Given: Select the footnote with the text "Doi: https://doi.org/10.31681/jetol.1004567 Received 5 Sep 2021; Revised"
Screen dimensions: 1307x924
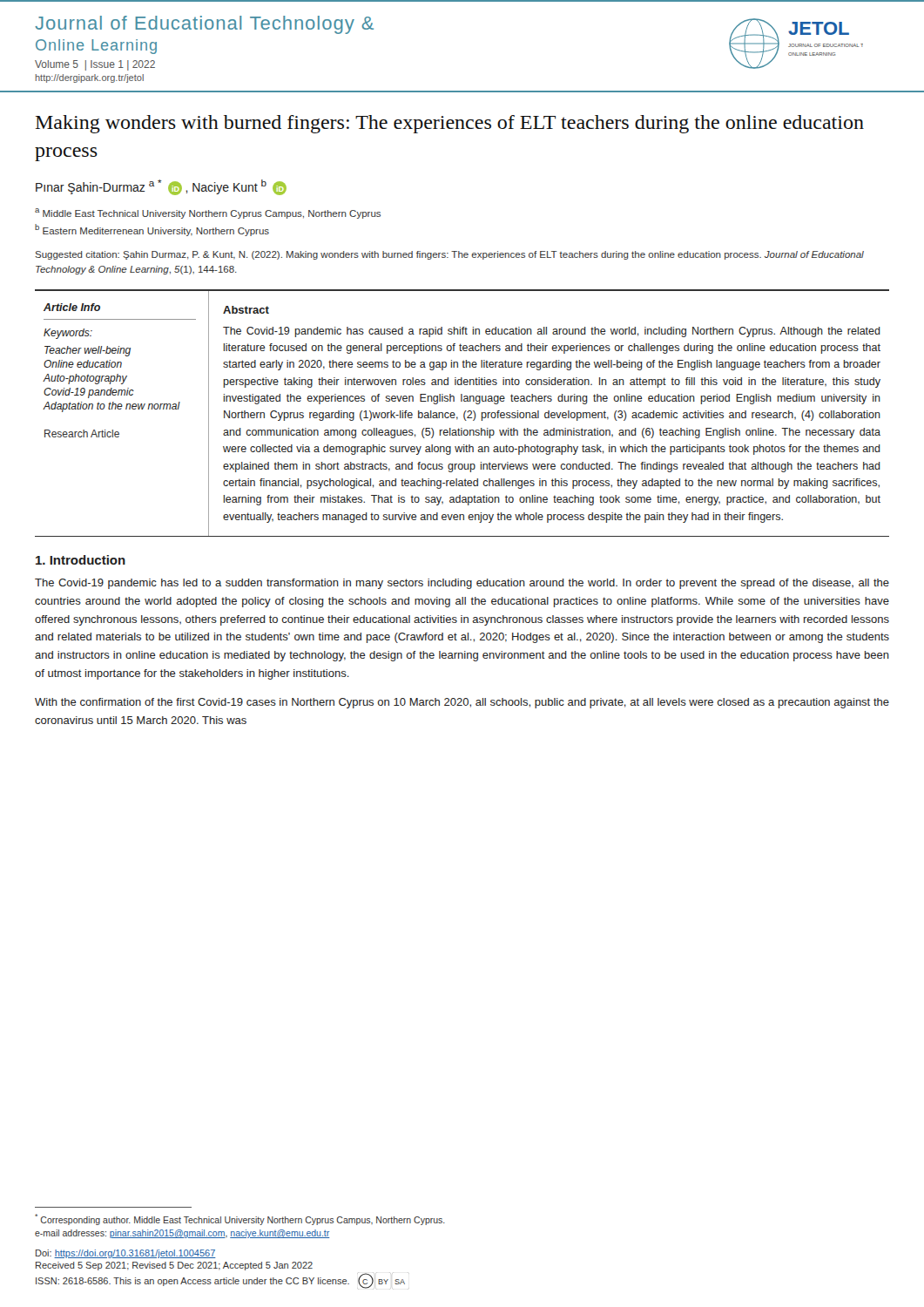Looking at the screenshot, I should pos(126,1254).
